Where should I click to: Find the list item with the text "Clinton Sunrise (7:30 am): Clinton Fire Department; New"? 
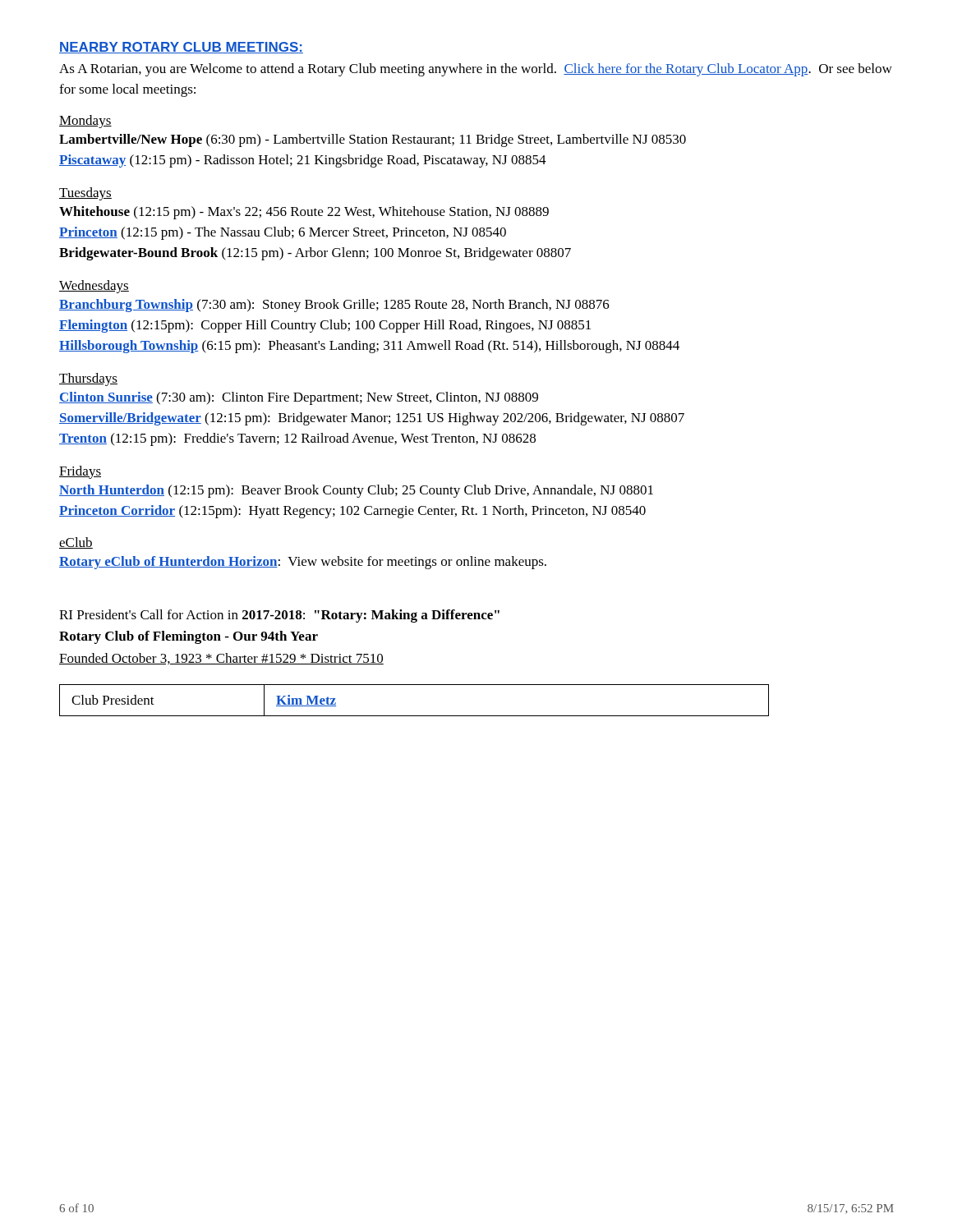[x=299, y=397]
